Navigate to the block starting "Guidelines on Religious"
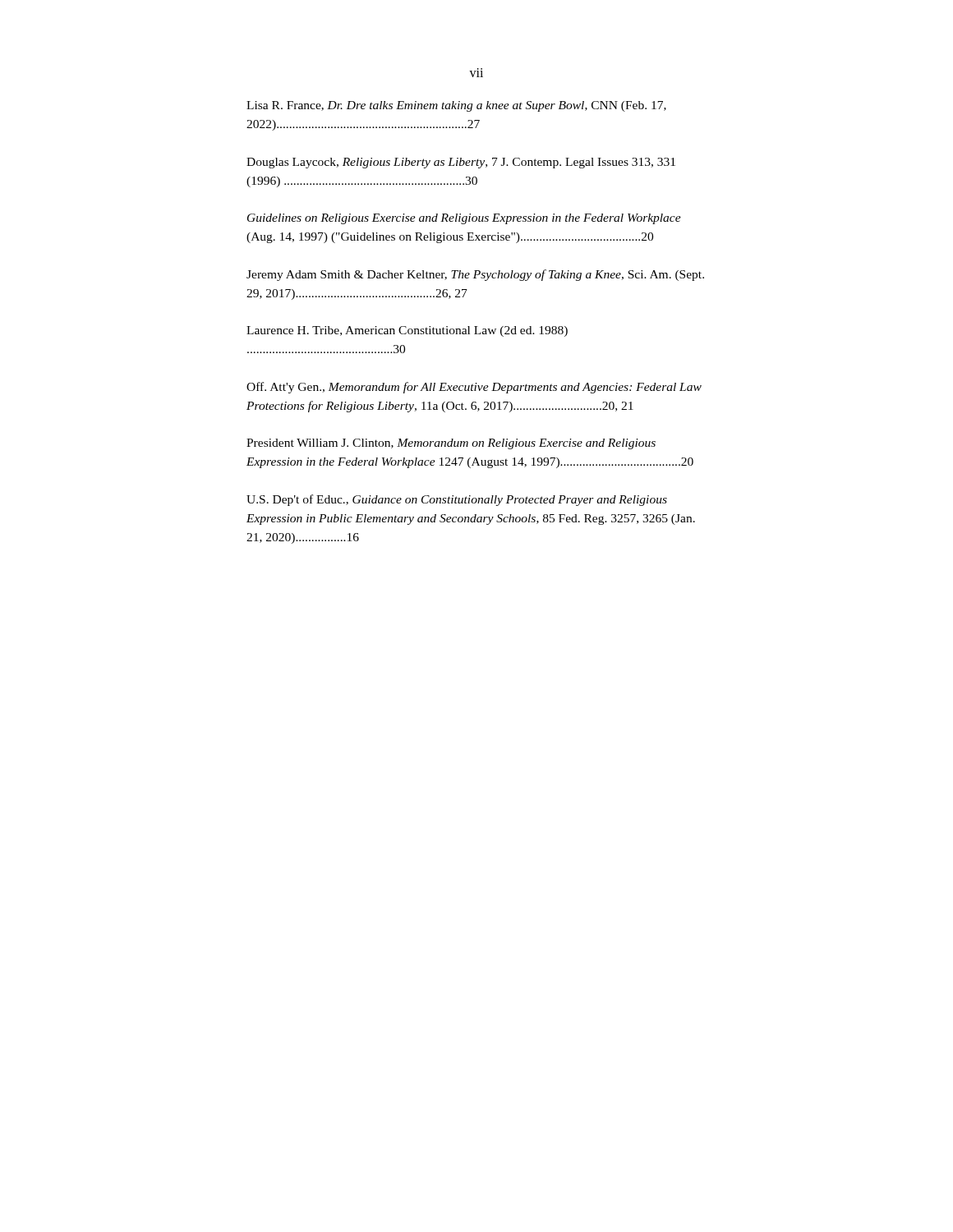The width and height of the screenshot is (953, 1232). coord(464,227)
